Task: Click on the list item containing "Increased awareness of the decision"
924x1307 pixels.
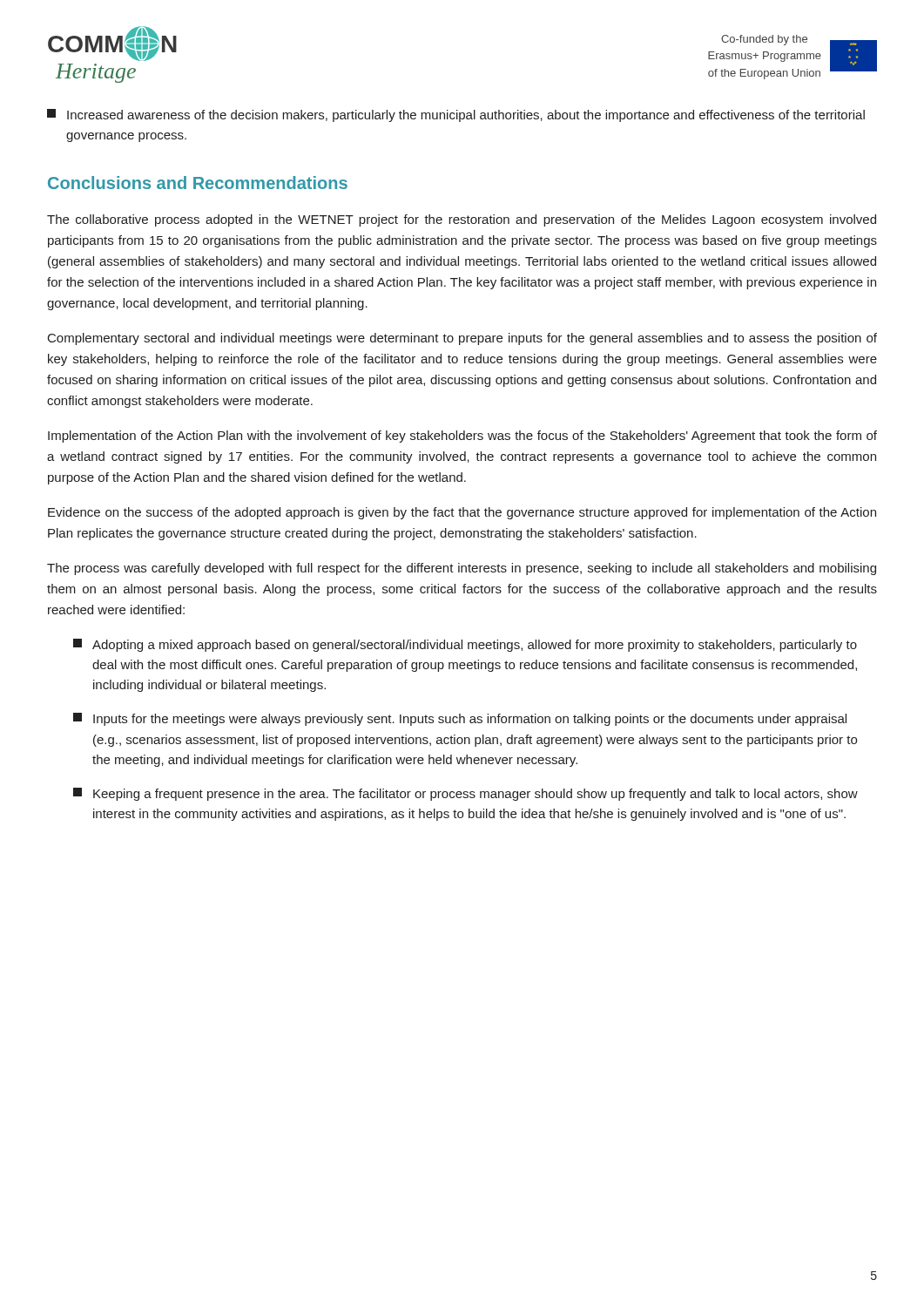Action: [462, 125]
